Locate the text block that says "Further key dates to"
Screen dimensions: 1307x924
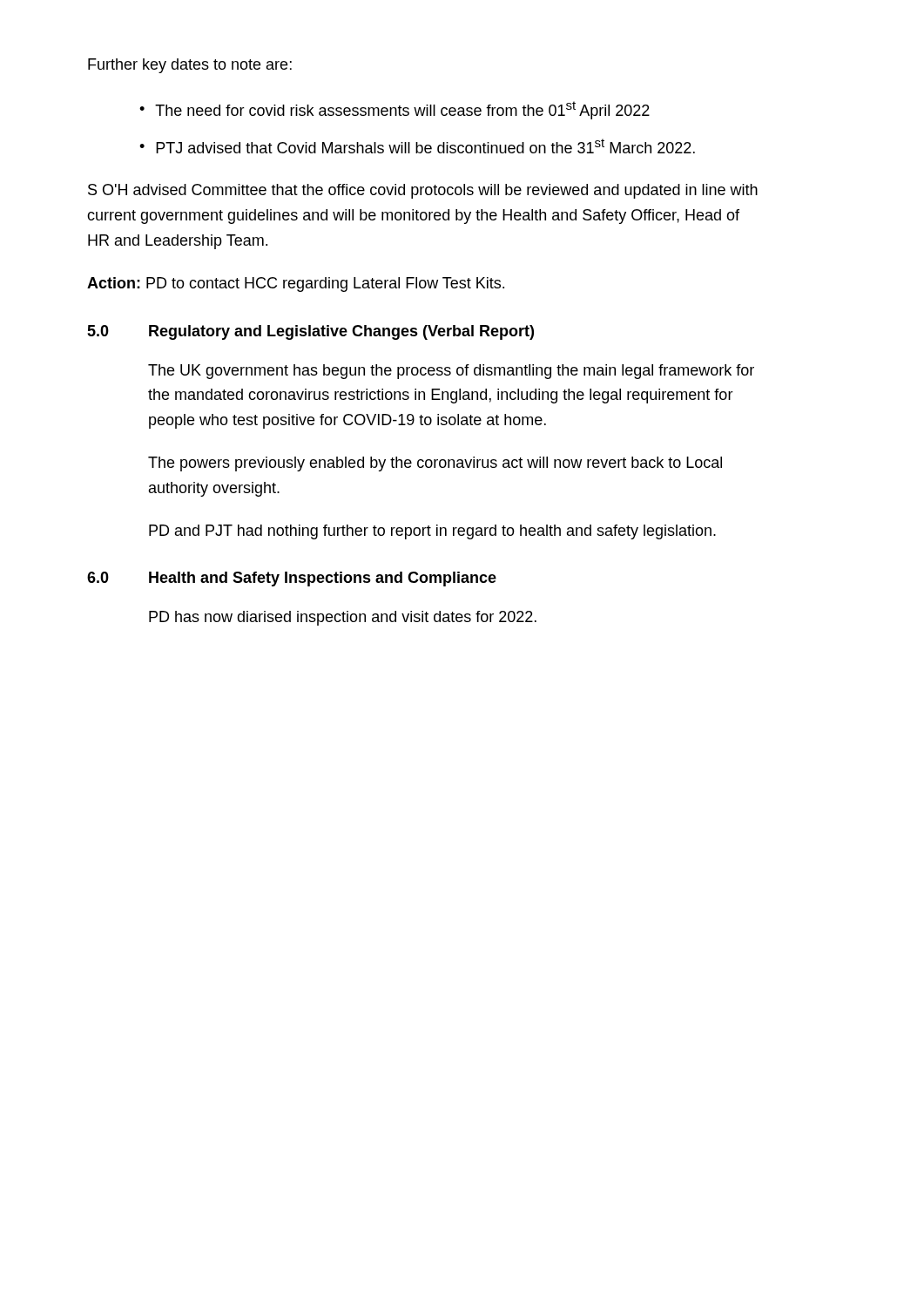pyautogui.click(x=190, y=65)
